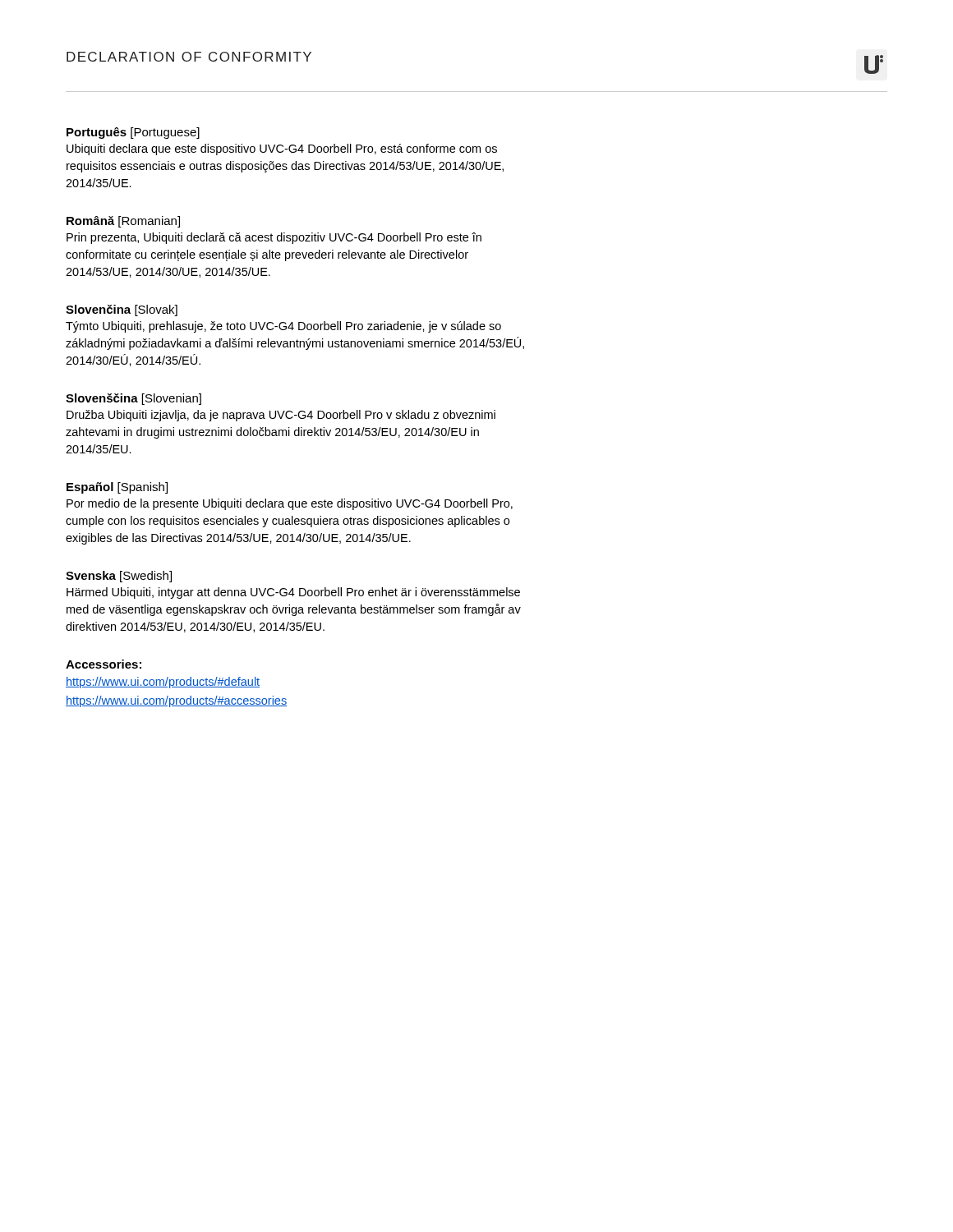This screenshot has height=1232, width=953.
Task: Locate the logo
Action: pyautogui.click(x=872, y=66)
